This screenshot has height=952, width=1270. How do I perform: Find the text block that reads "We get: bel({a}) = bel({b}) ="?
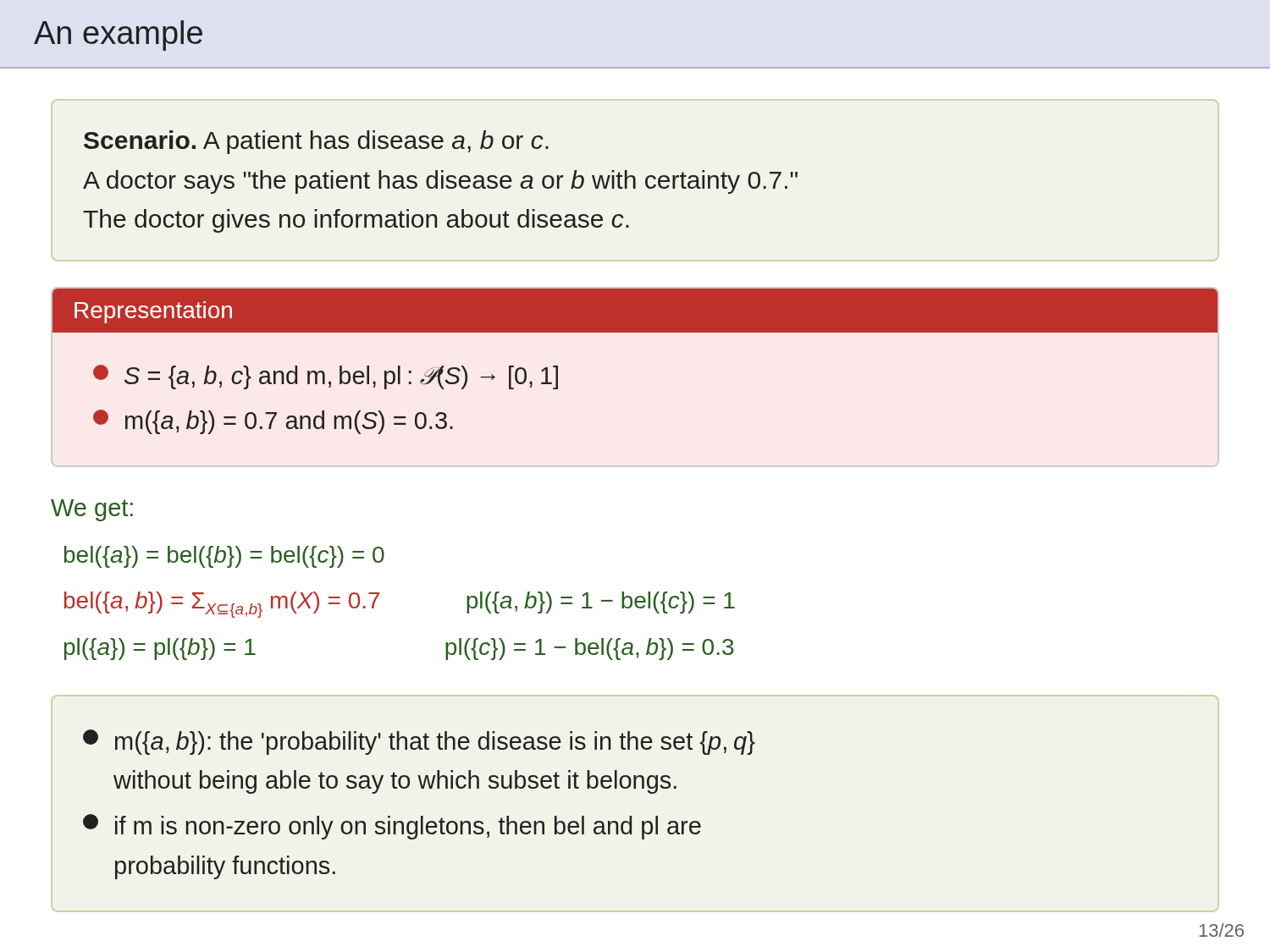[x=92, y=510]
